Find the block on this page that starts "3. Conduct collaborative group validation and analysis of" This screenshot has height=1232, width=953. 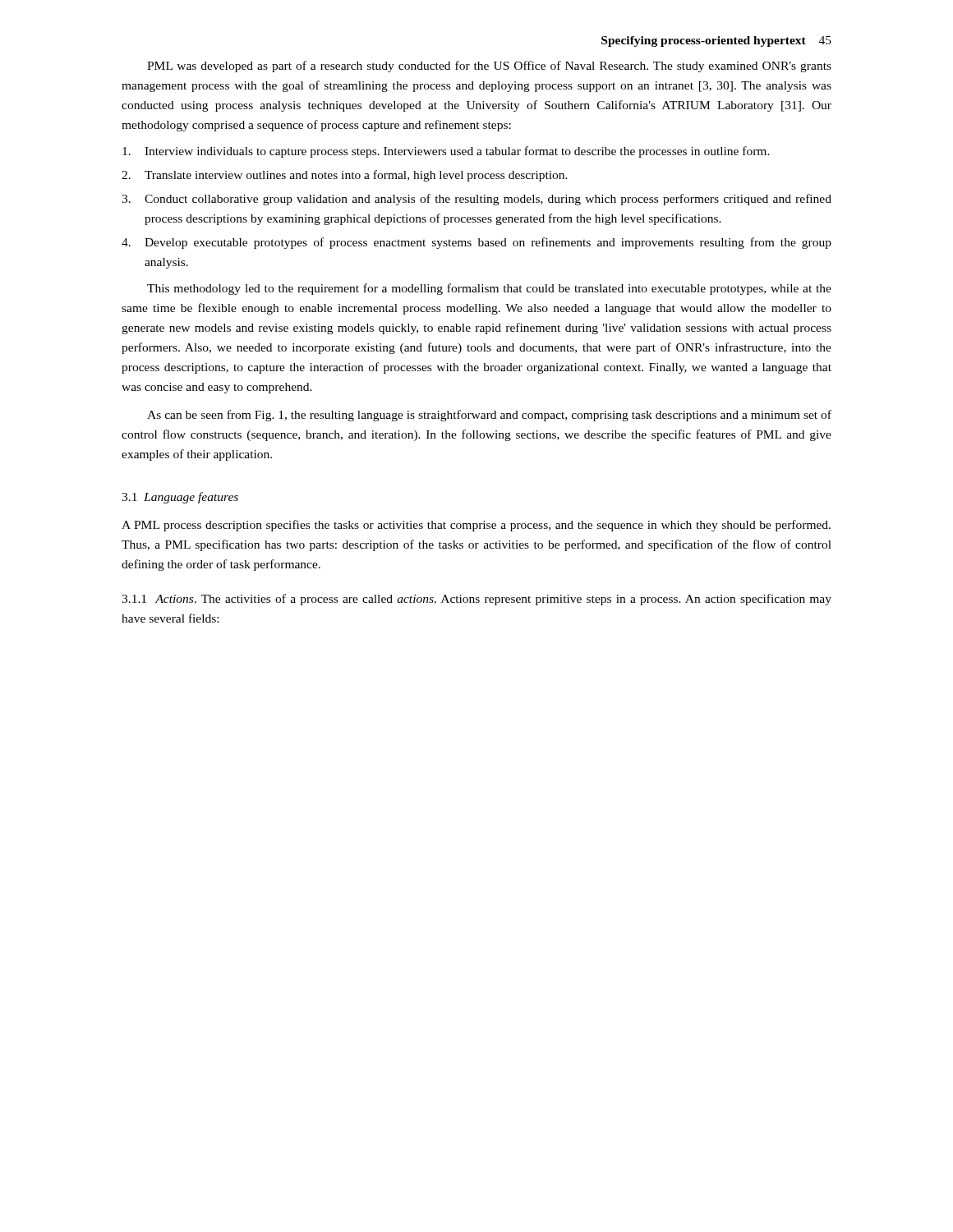point(476,209)
